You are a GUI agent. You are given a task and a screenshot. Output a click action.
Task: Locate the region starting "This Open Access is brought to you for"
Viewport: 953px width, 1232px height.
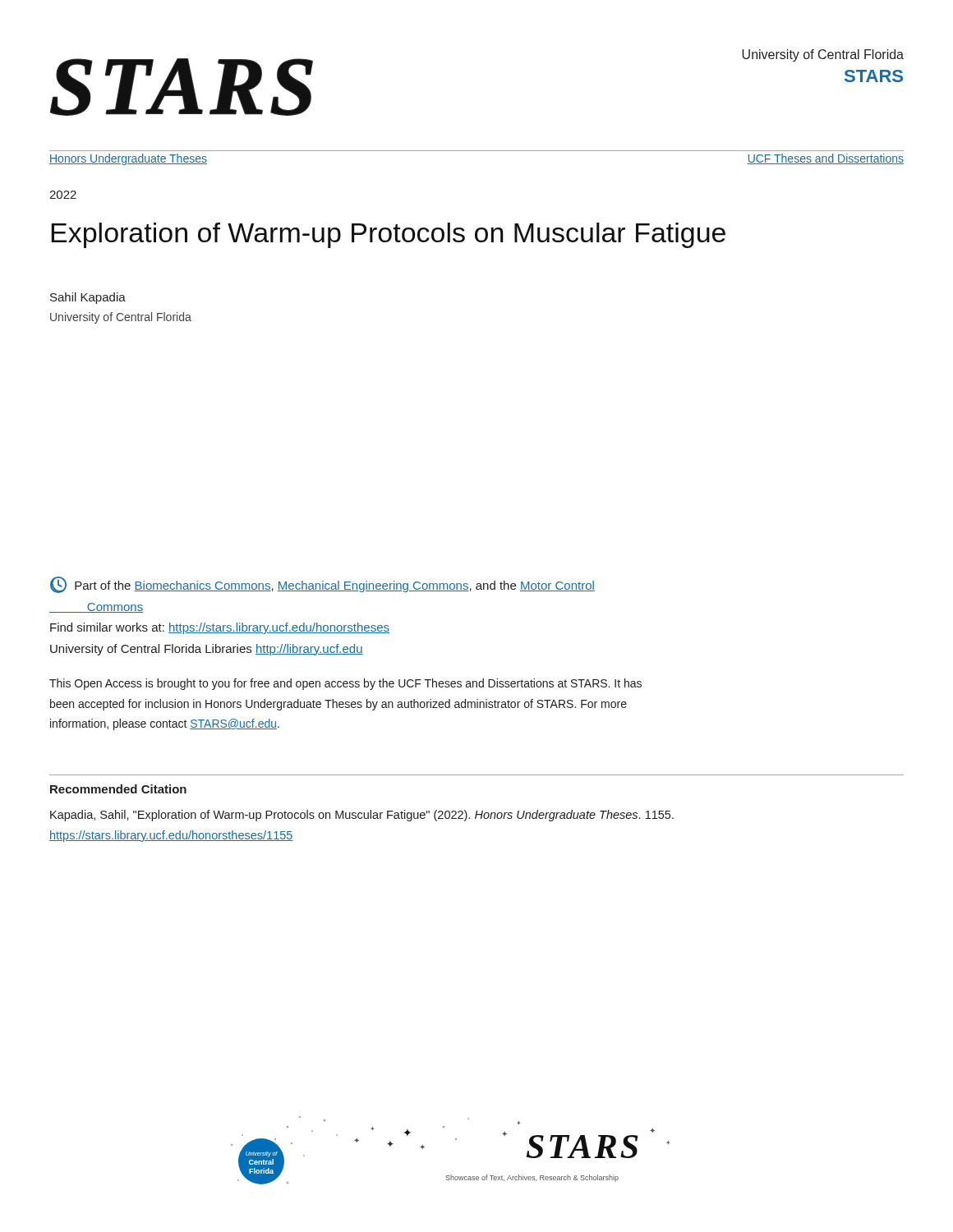pyautogui.click(x=346, y=703)
